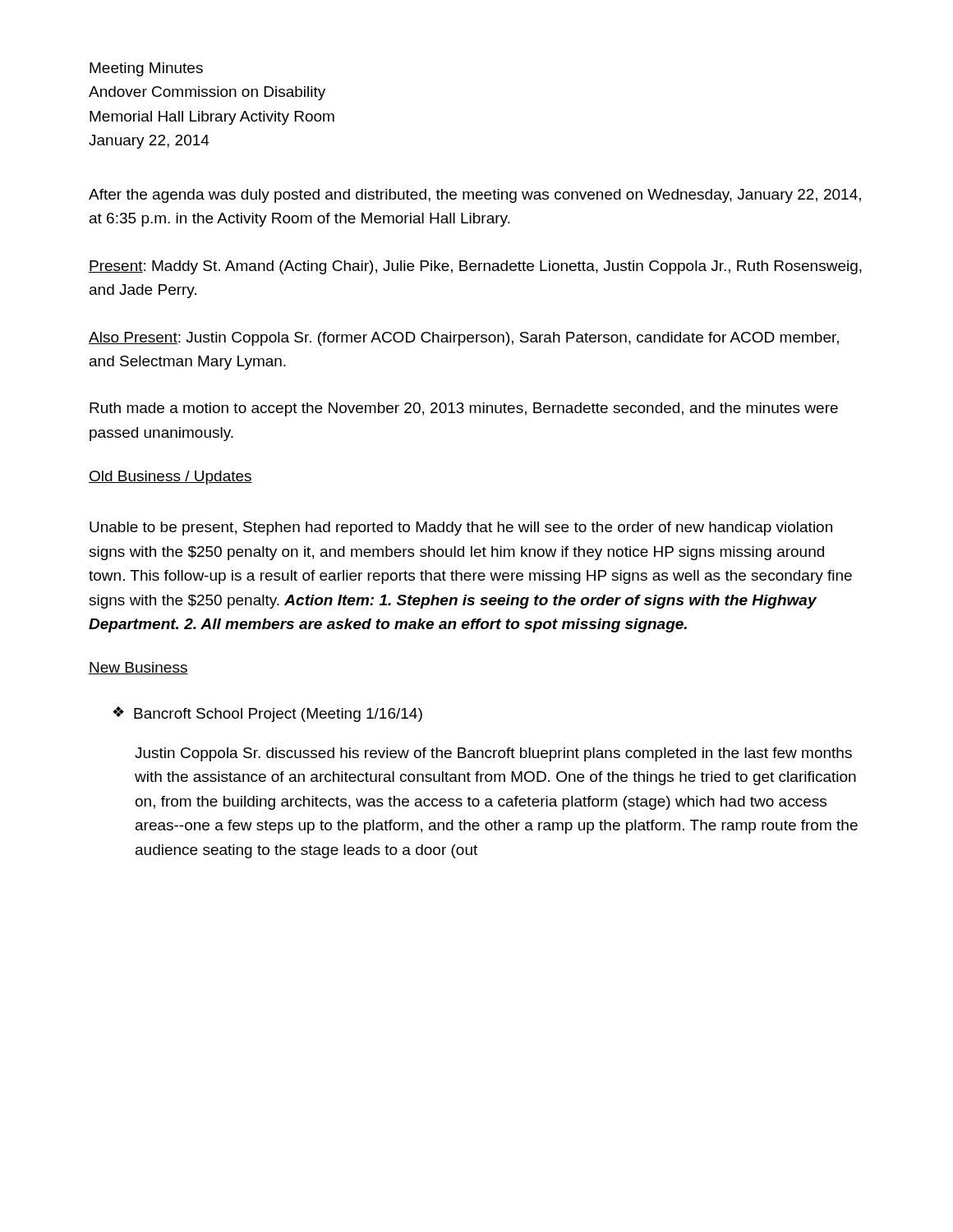This screenshot has width=953, height=1232.
Task: Point to the passage starting "❖ Bancroft School"
Action: pos(267,714)
